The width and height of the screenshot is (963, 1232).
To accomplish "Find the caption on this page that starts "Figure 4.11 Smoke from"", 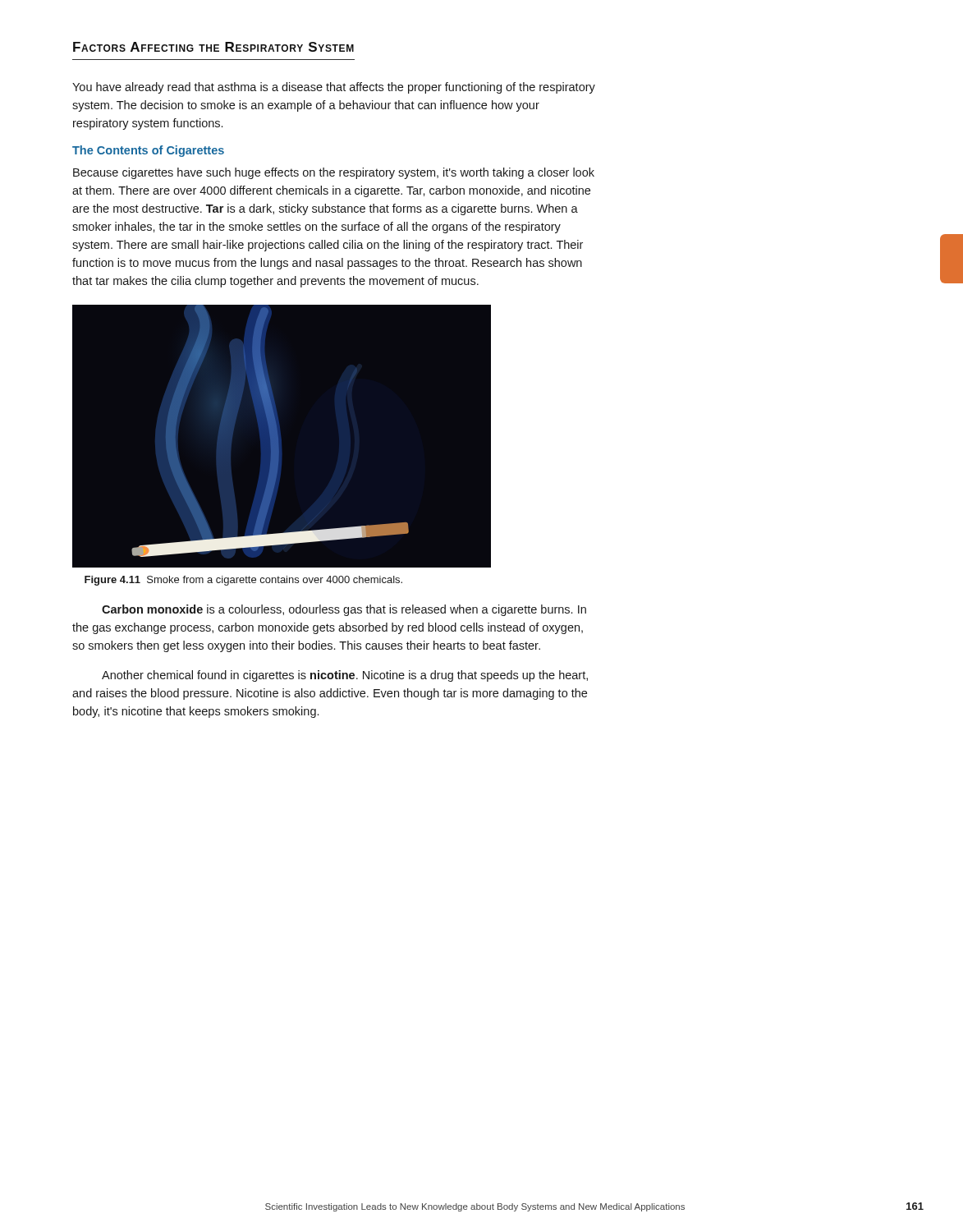I will [238, 580].
